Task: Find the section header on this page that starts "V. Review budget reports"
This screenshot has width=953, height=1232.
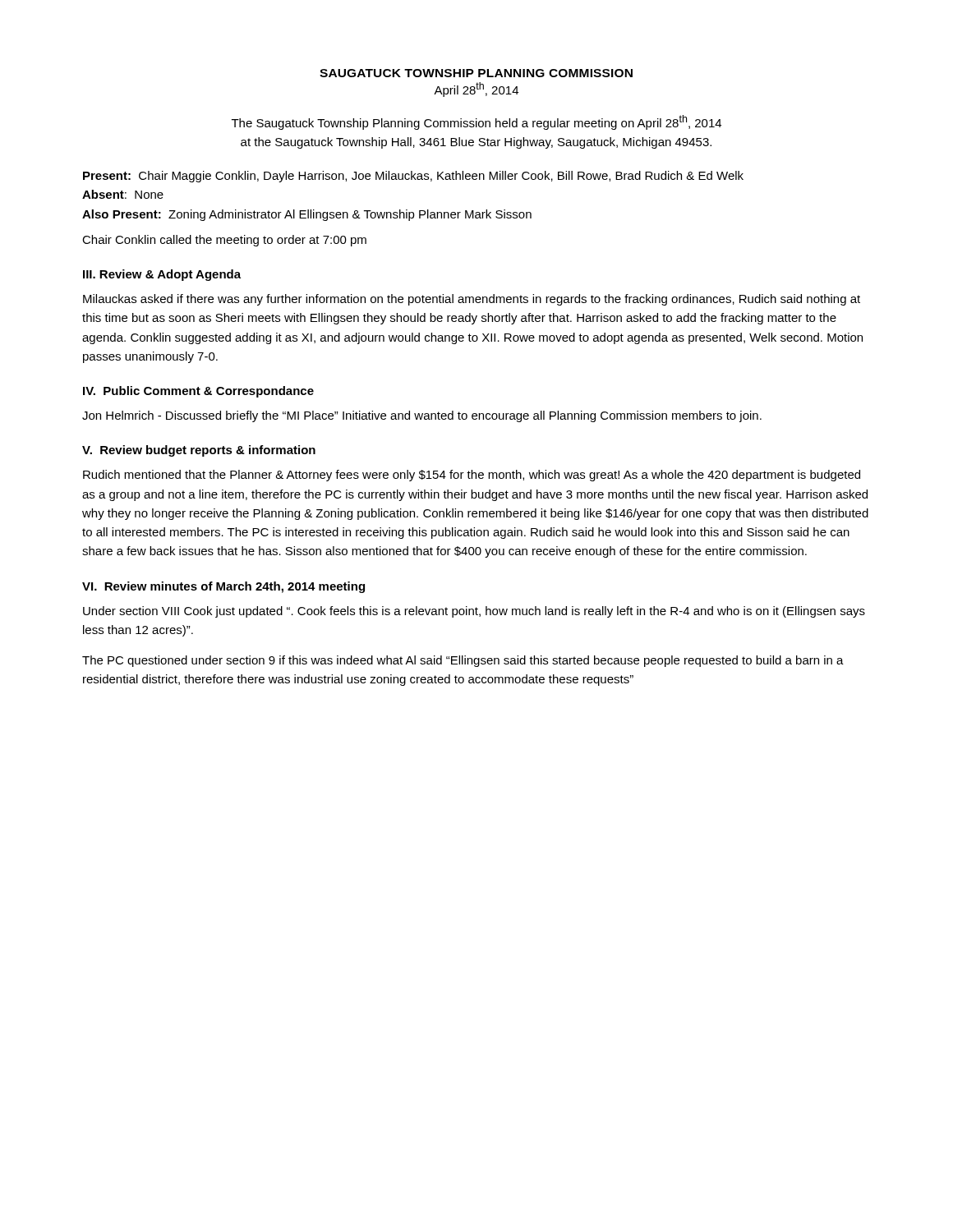Action: 199,450
